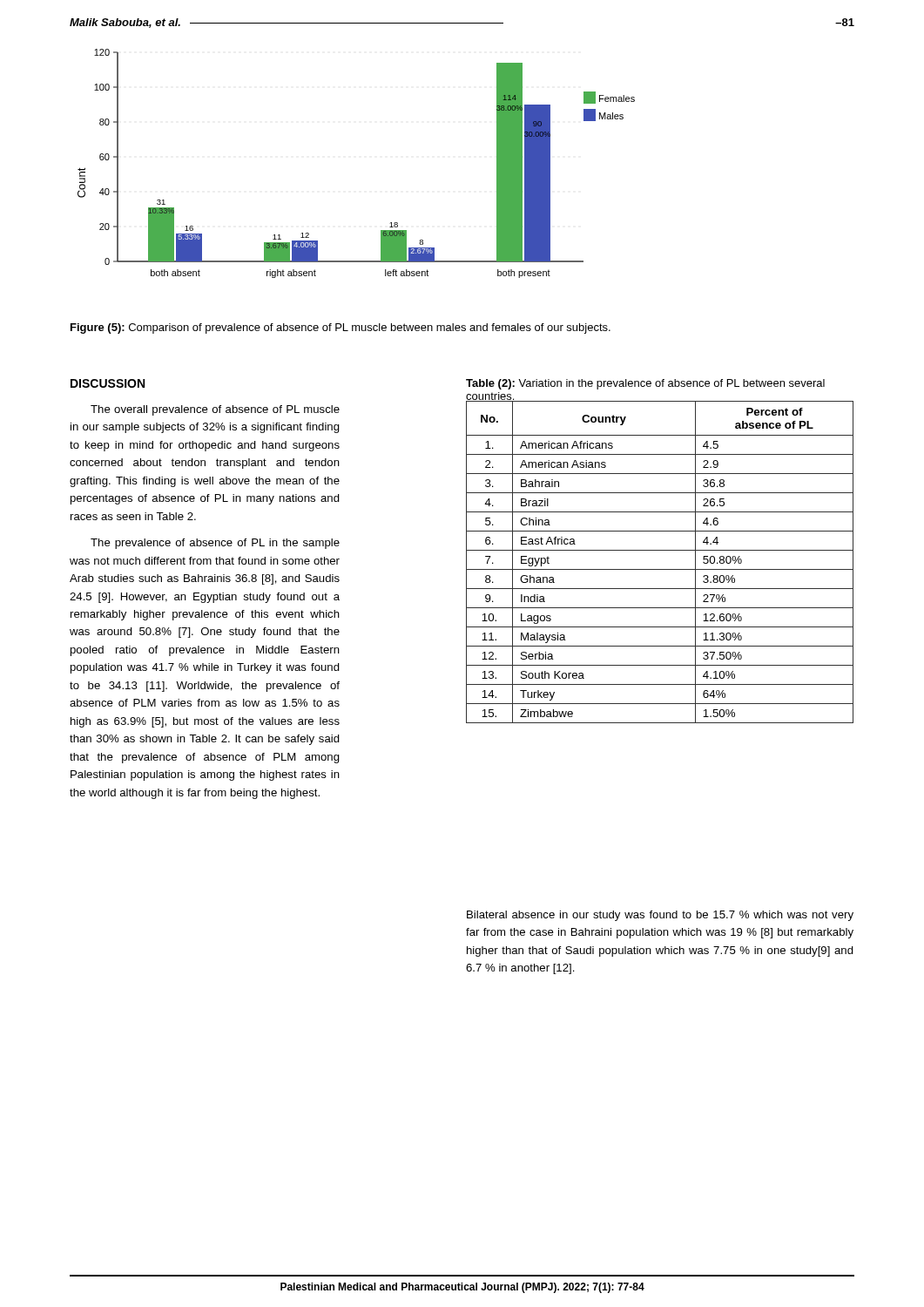Screen dimensions: 1307x924
Task: Find the text block starting "The overall prevalence of absence"
Action: click(x=205, y=601)
